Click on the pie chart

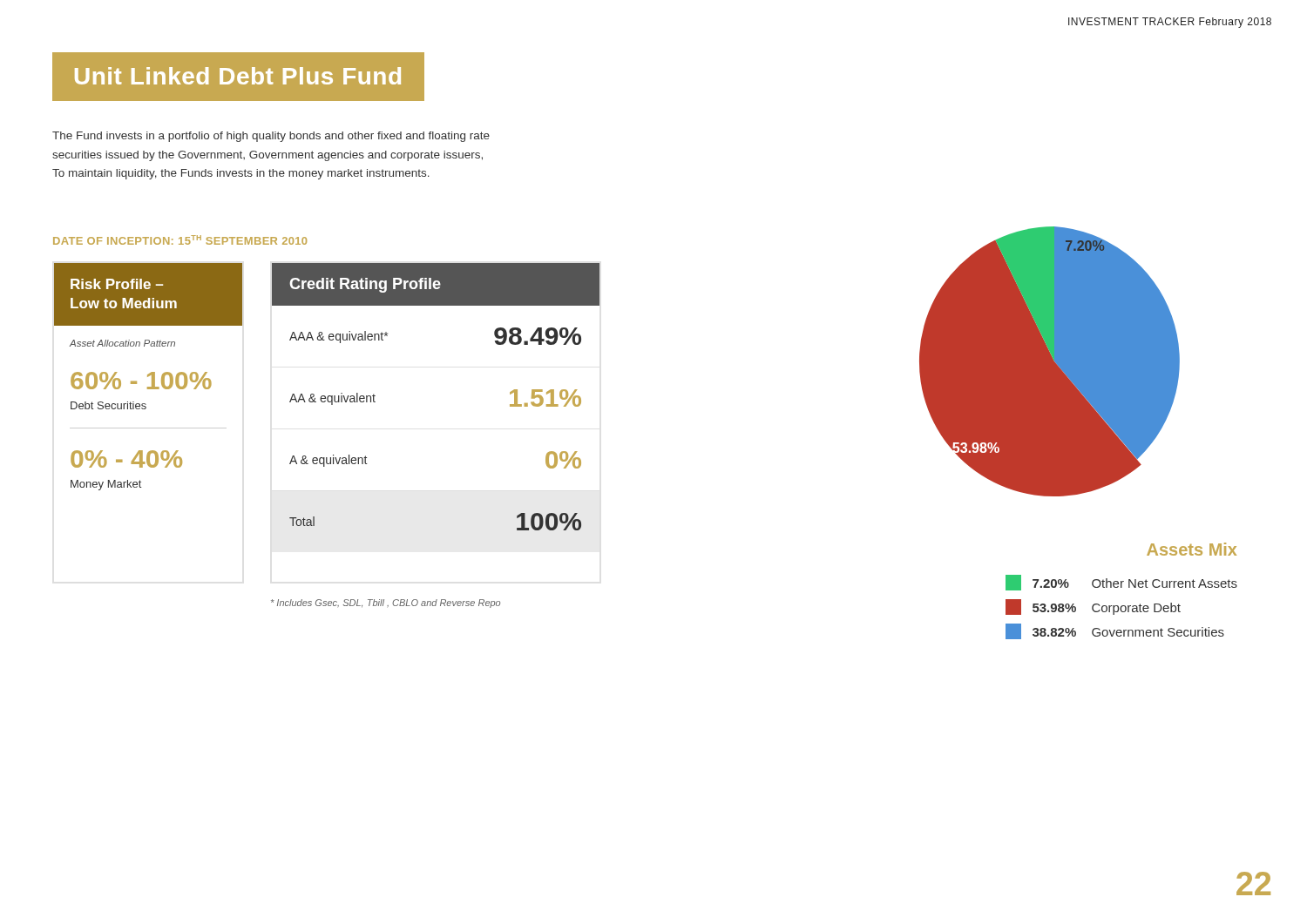tap(1054, 366)
